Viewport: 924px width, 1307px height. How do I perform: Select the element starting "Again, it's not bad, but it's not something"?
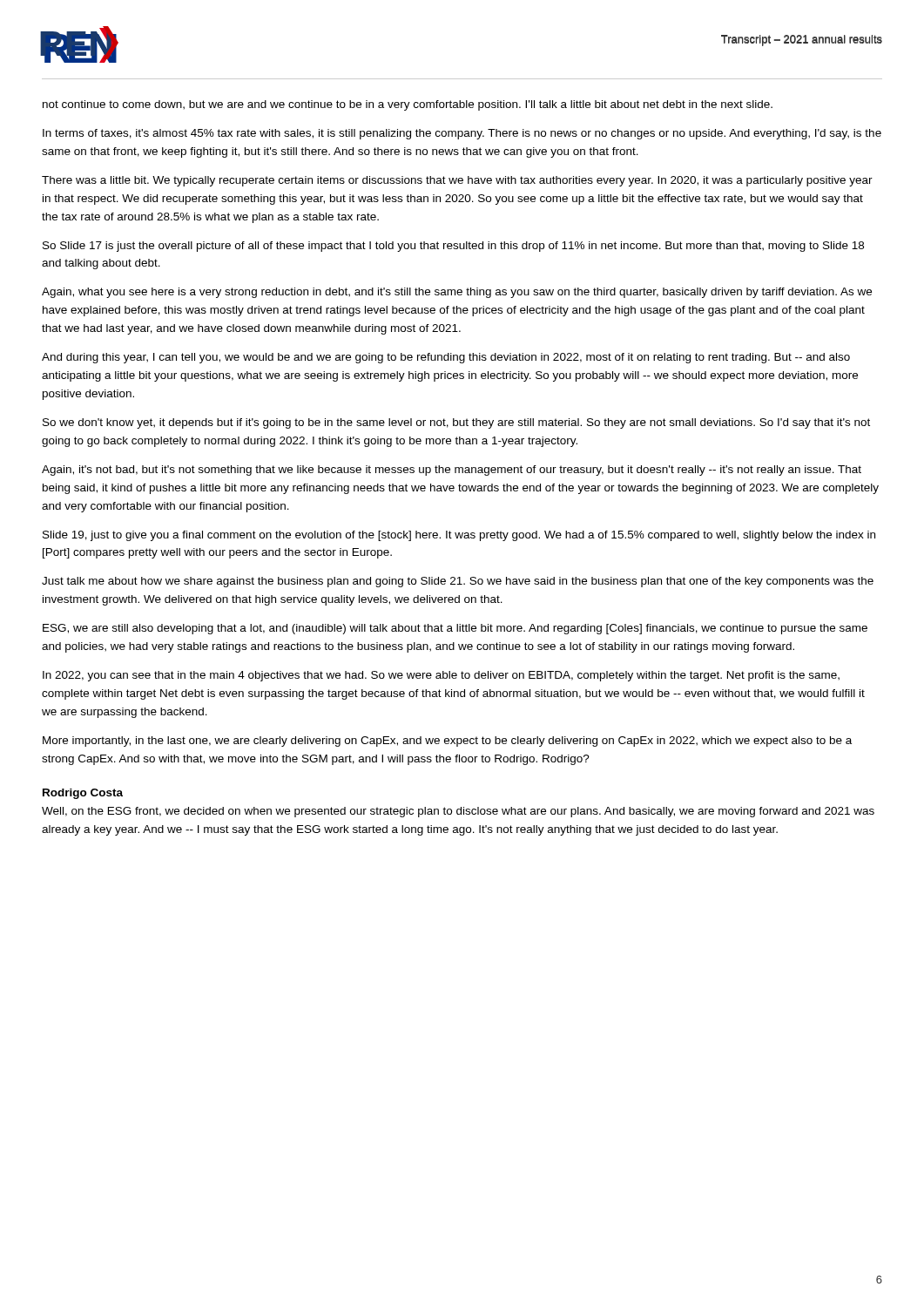click(x=460, y=487)
